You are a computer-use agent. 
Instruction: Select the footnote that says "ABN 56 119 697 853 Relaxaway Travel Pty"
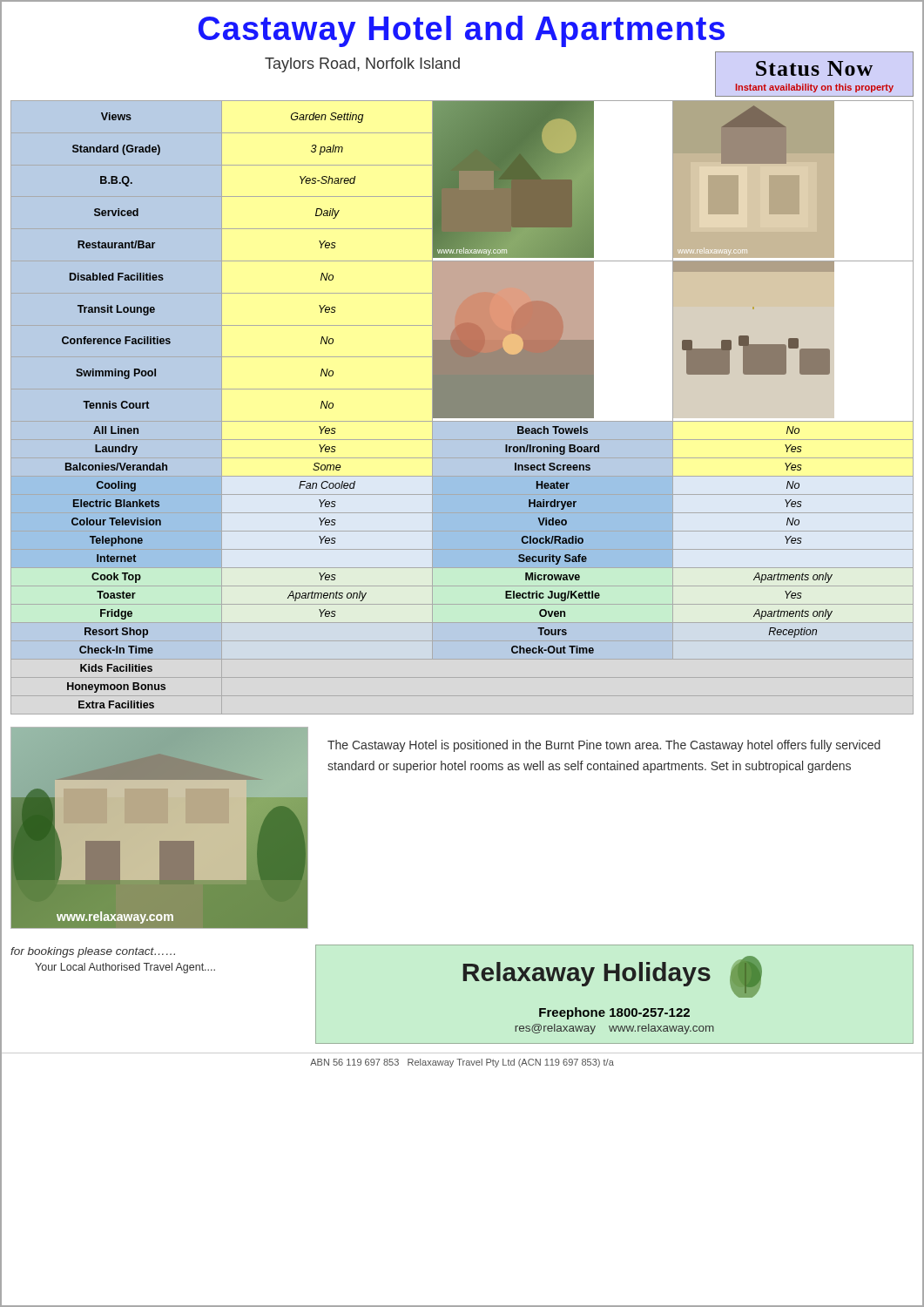462,1062
